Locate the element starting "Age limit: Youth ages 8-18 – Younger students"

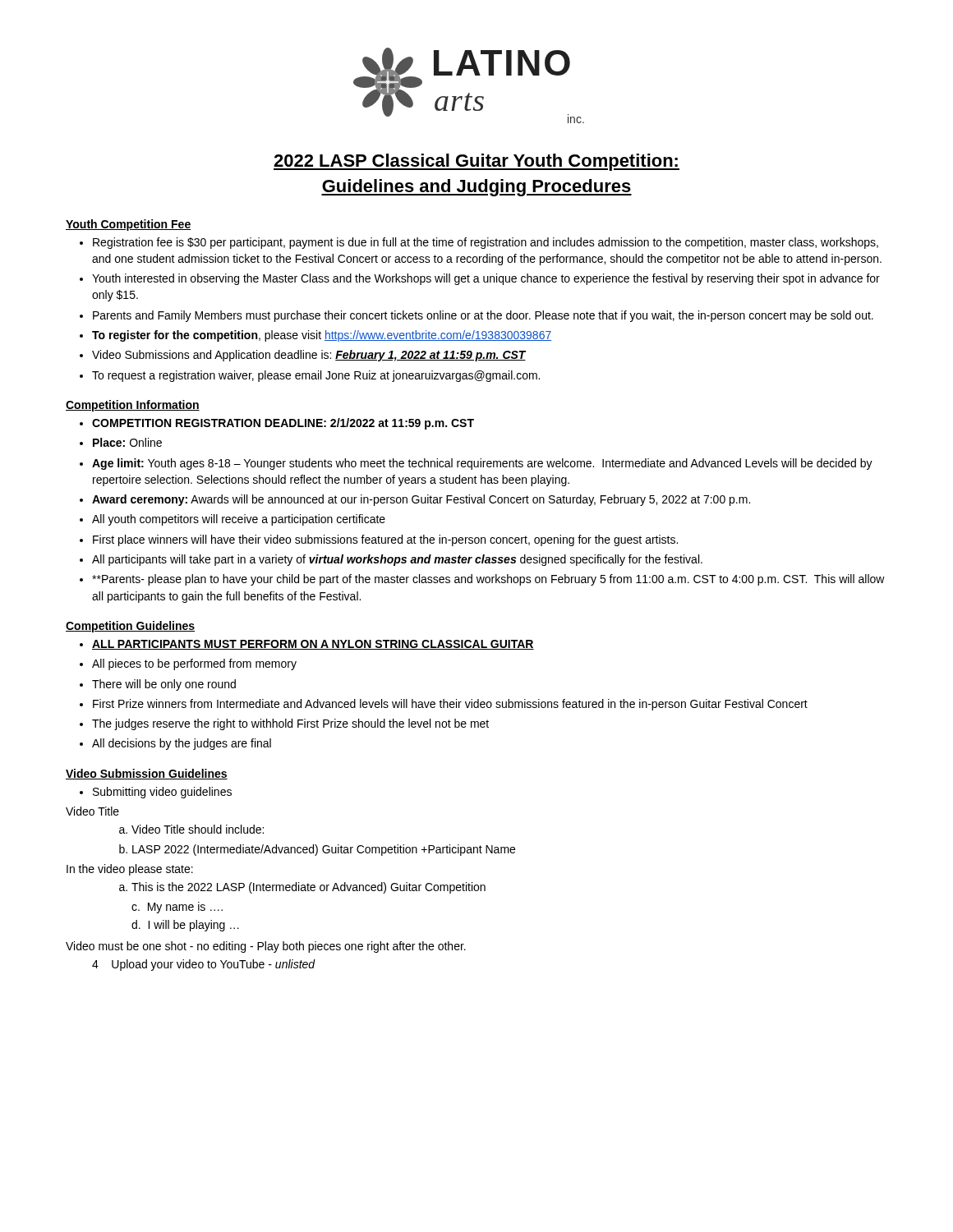point(482,471)
